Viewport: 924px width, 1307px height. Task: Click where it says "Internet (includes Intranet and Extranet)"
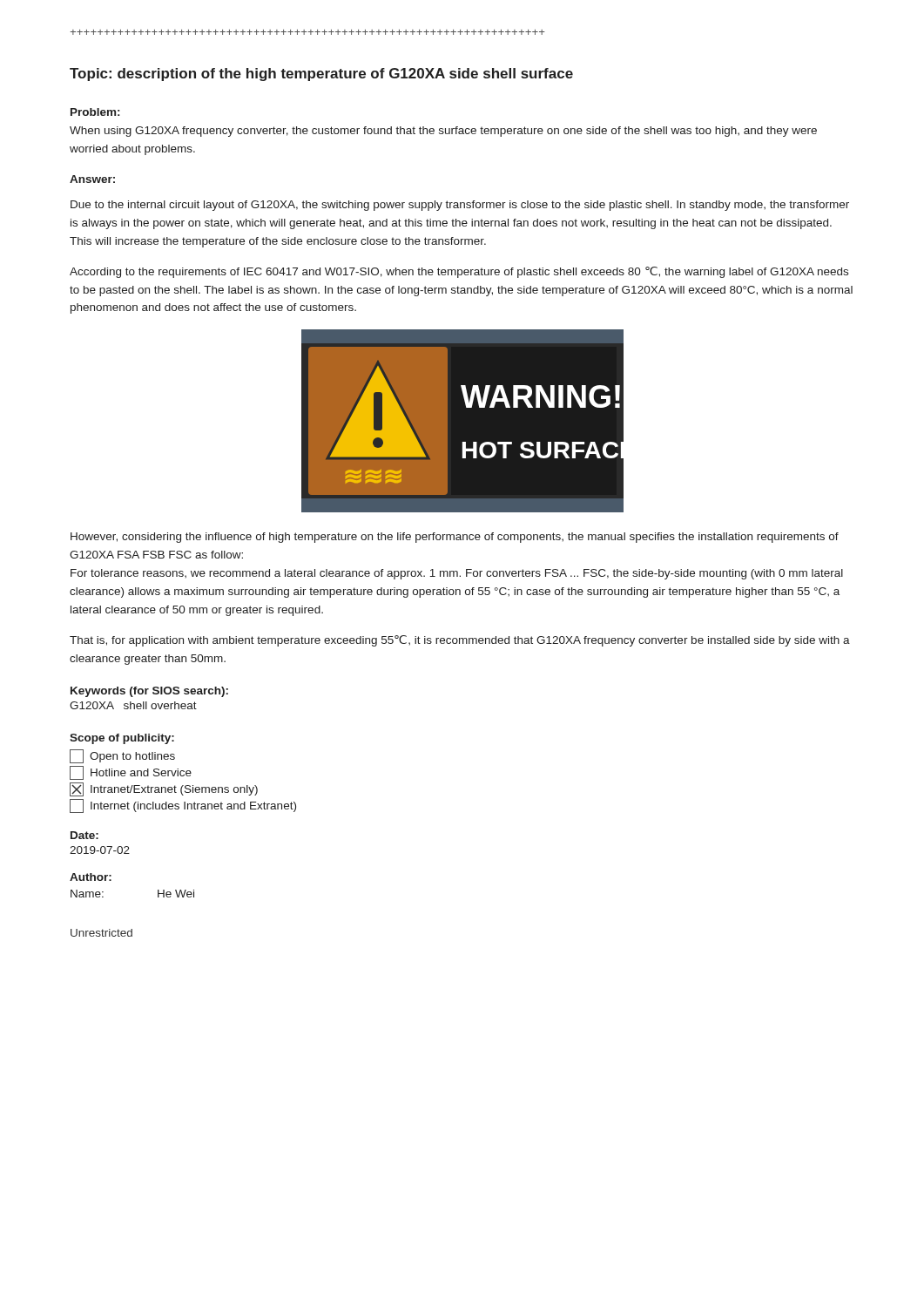coord(183,806)
